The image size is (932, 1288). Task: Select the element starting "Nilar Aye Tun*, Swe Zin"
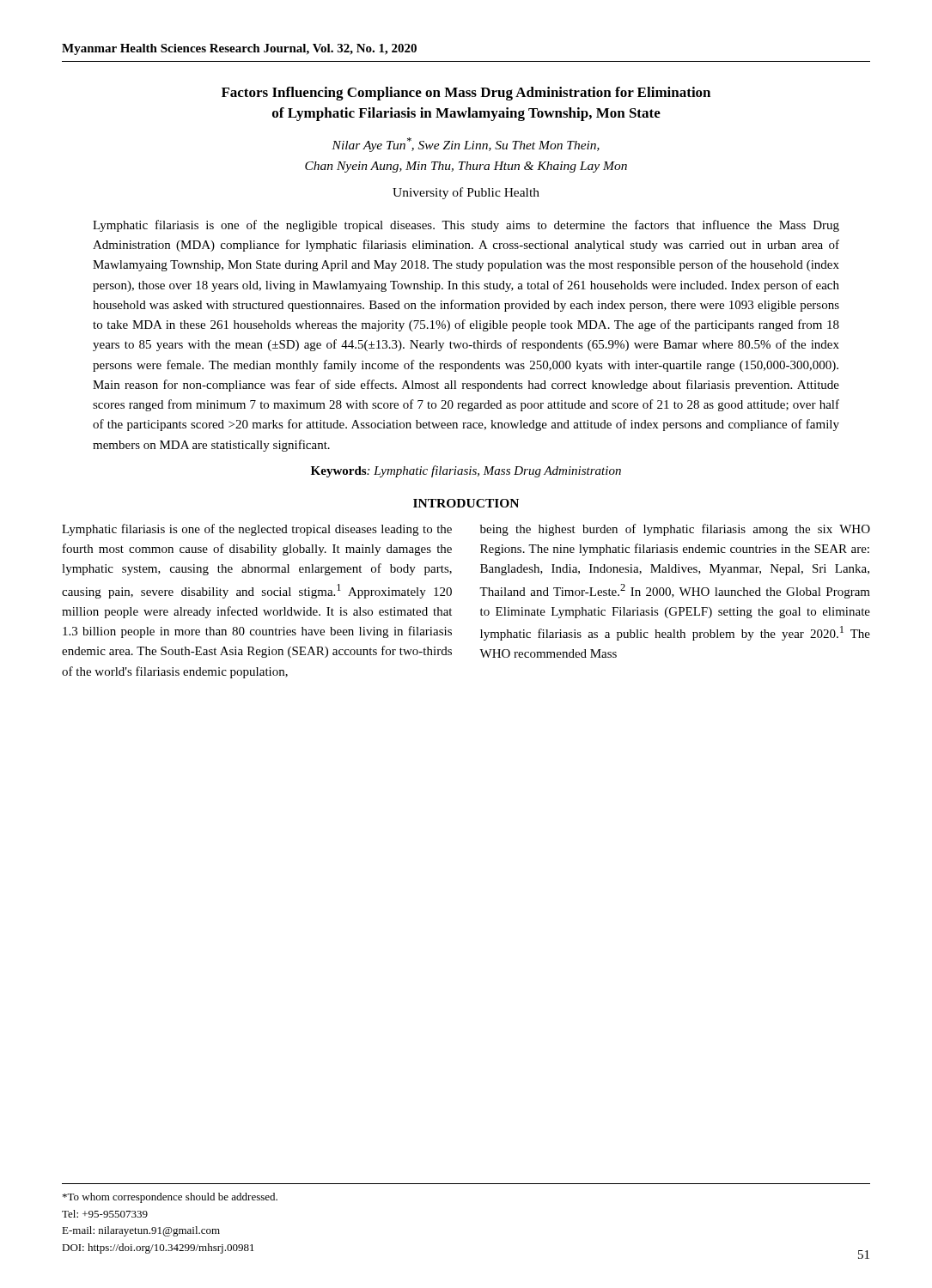(x=466, y=153)
